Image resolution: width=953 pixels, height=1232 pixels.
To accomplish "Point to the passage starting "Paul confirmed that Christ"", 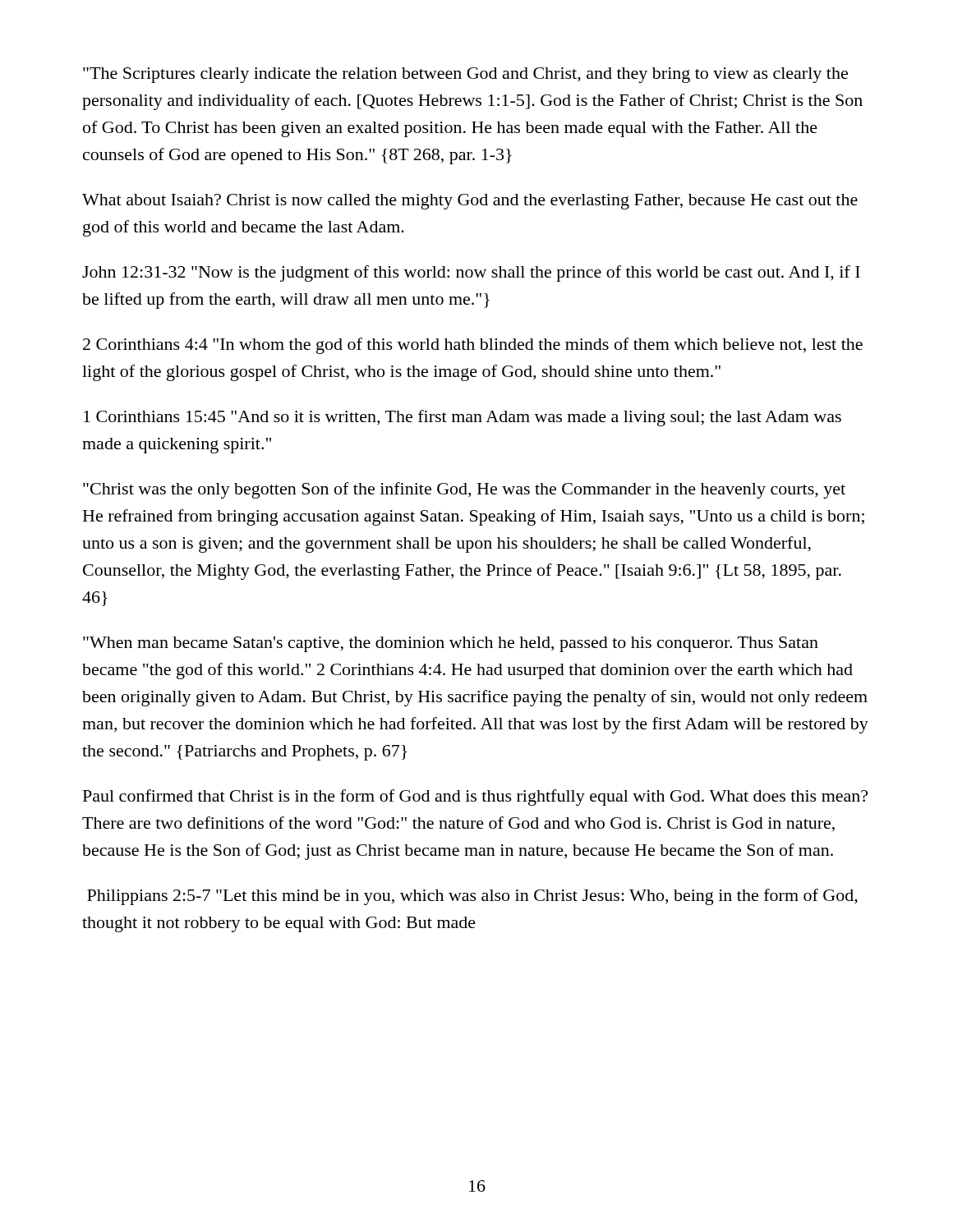I will 475,823.
